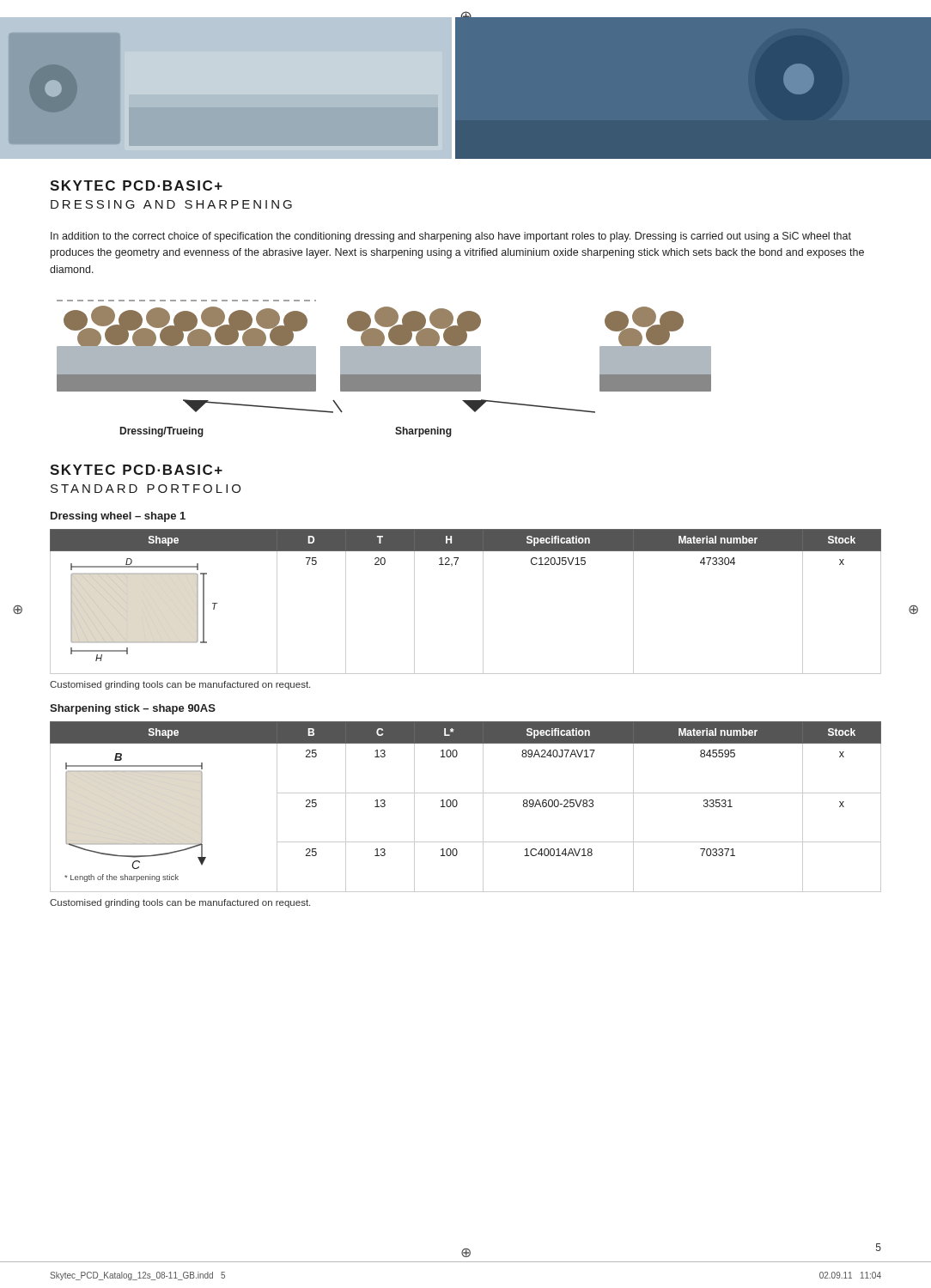Screen dimensions: 1288x931
Task: Select the photo
Action: coord(466,88)
